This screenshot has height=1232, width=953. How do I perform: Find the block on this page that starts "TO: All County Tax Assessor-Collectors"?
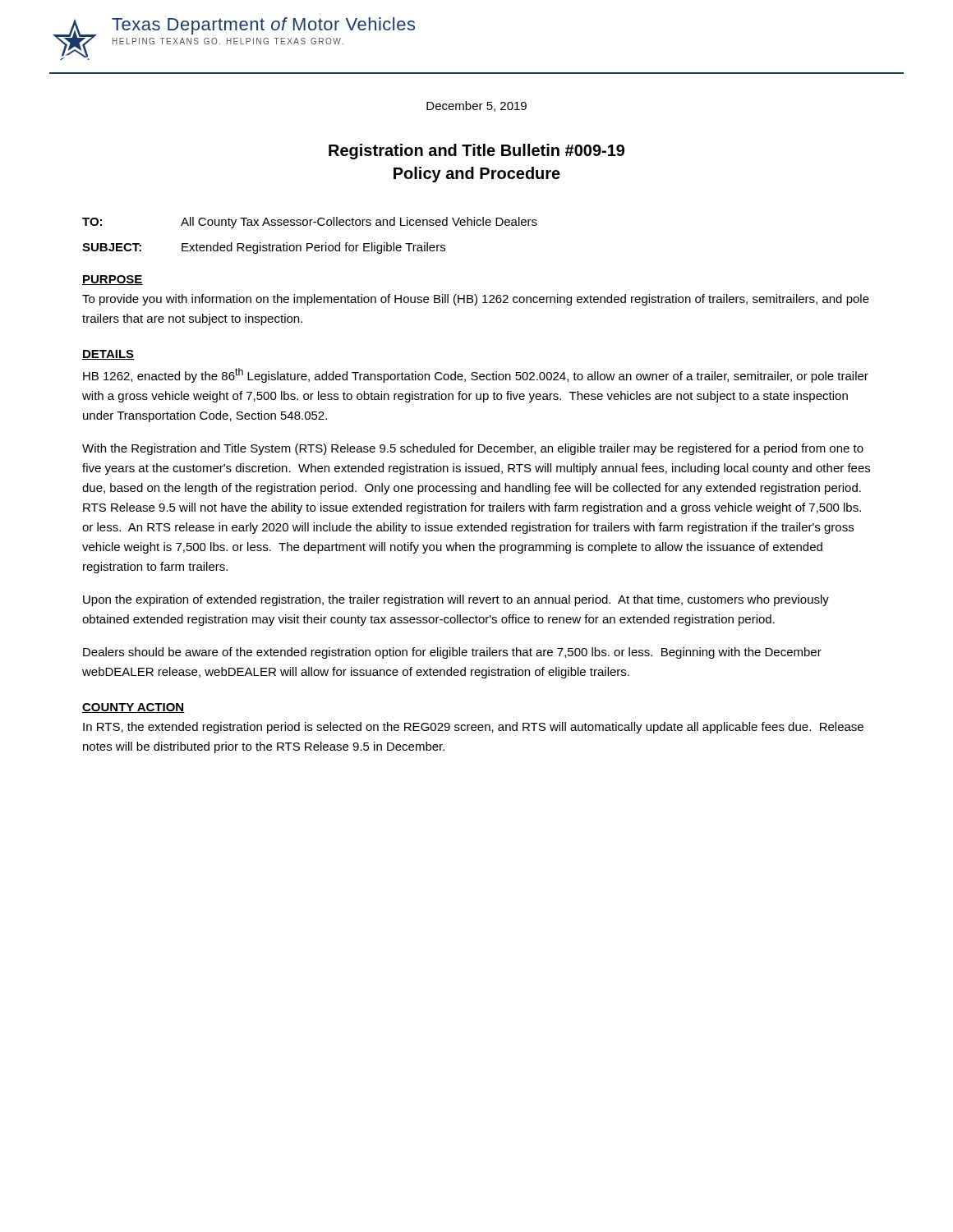point(476,234)
